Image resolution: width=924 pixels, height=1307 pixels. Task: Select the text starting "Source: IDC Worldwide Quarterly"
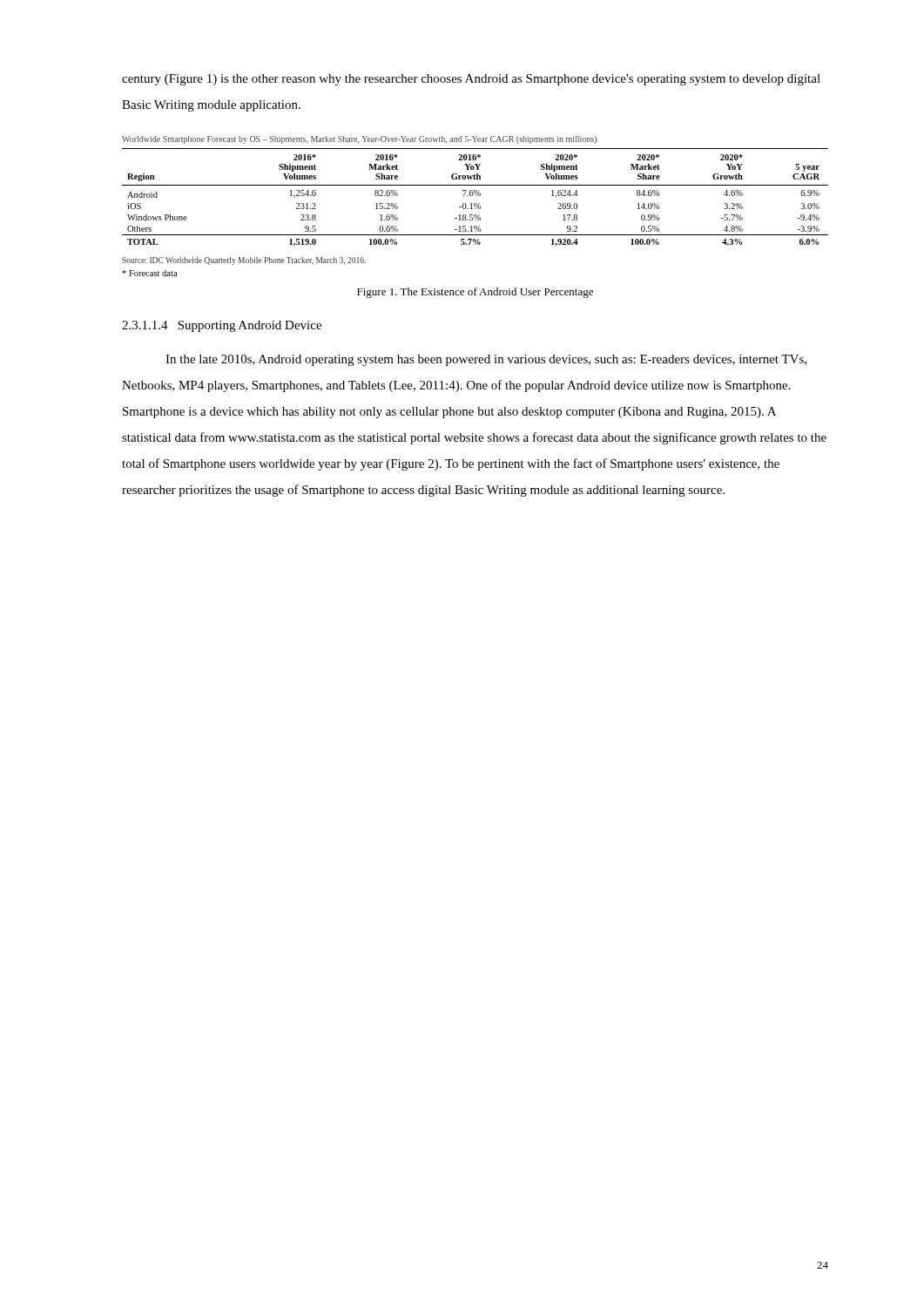click(244, 261)
